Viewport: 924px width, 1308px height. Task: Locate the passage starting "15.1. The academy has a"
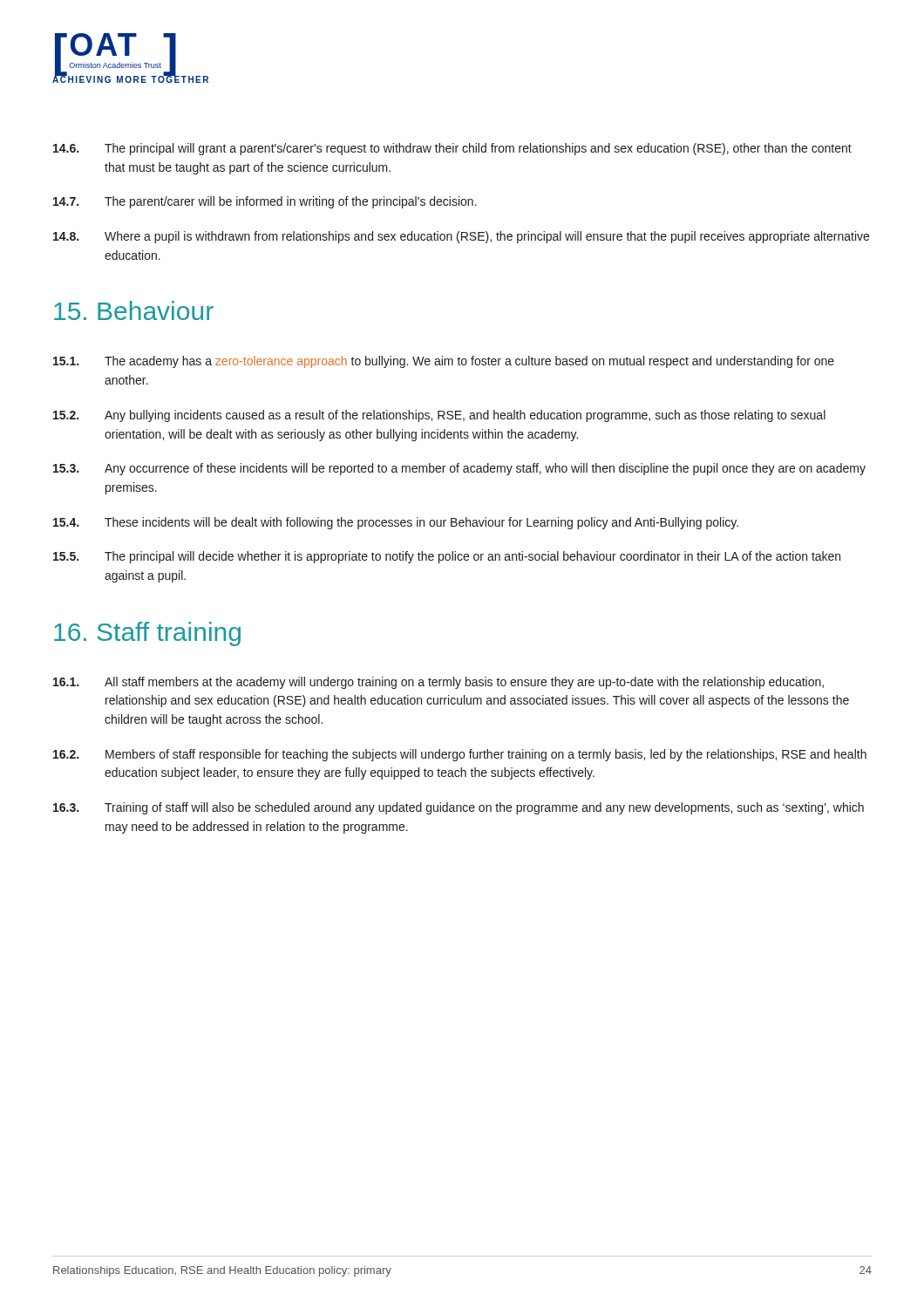462,372
